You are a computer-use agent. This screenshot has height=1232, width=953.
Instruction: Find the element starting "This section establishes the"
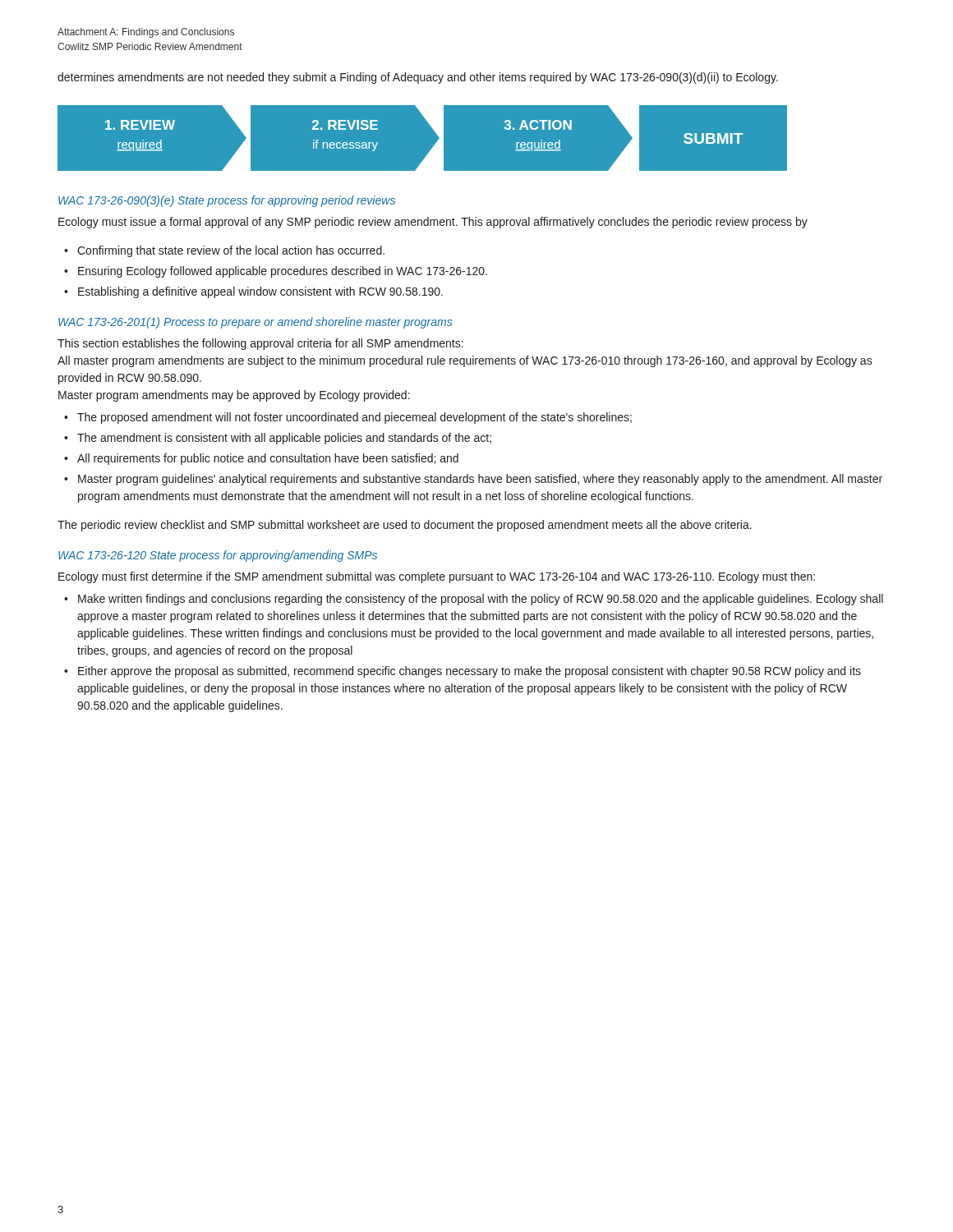[x=465, y=369]
